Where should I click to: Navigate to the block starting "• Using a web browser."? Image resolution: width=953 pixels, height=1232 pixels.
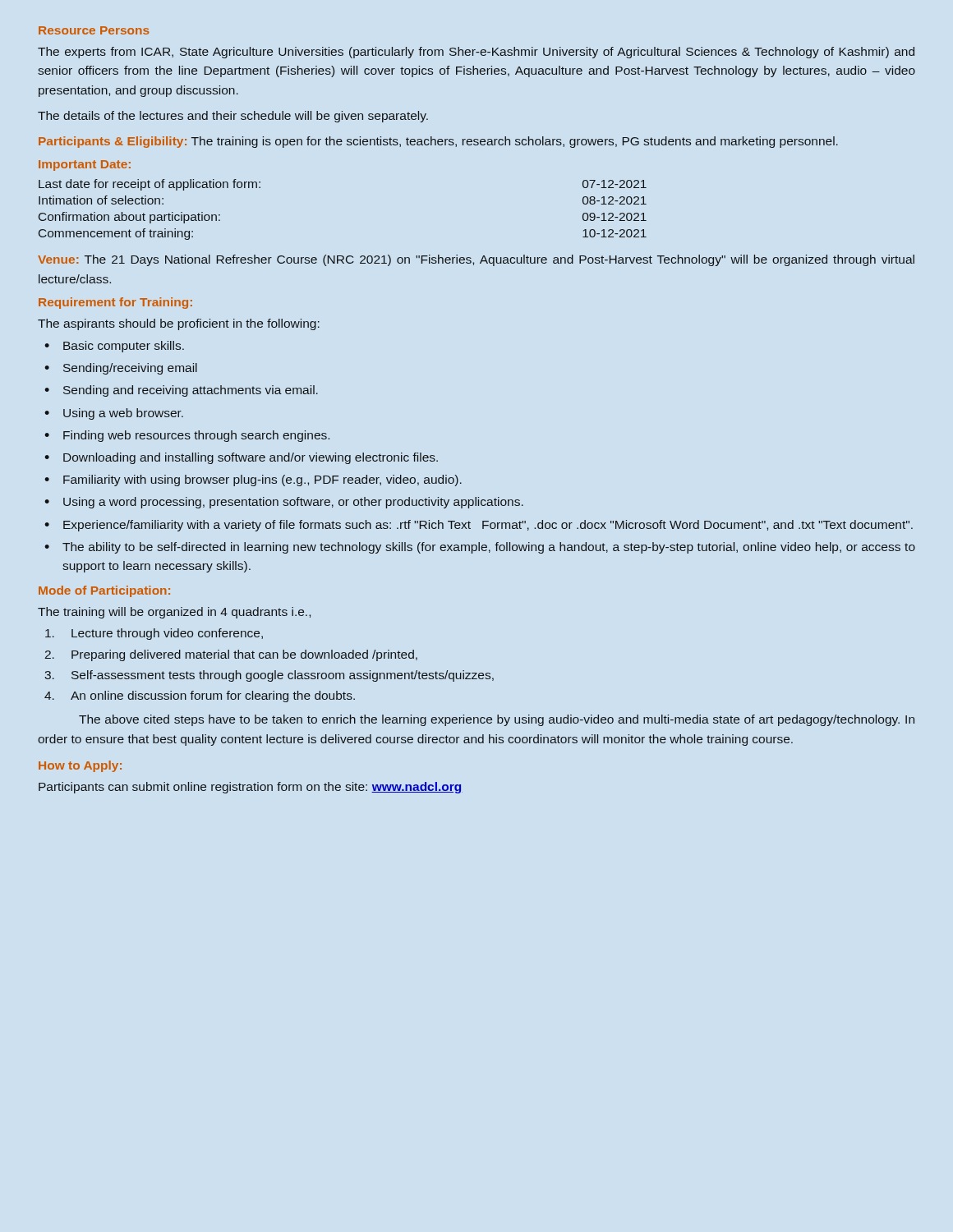[x=114, y=414]
